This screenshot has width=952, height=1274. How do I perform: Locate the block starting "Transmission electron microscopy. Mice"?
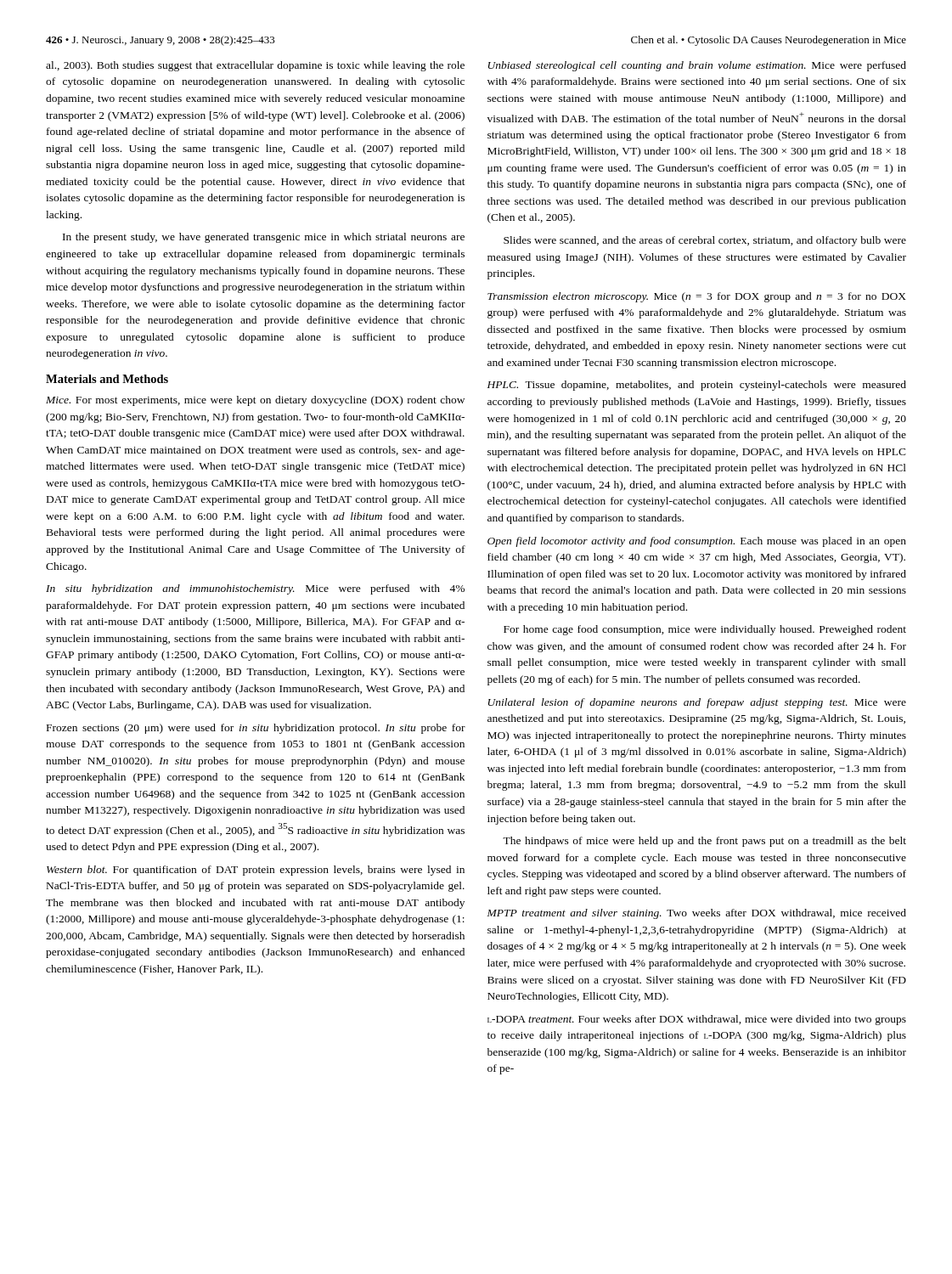click(x=697, y=329)
